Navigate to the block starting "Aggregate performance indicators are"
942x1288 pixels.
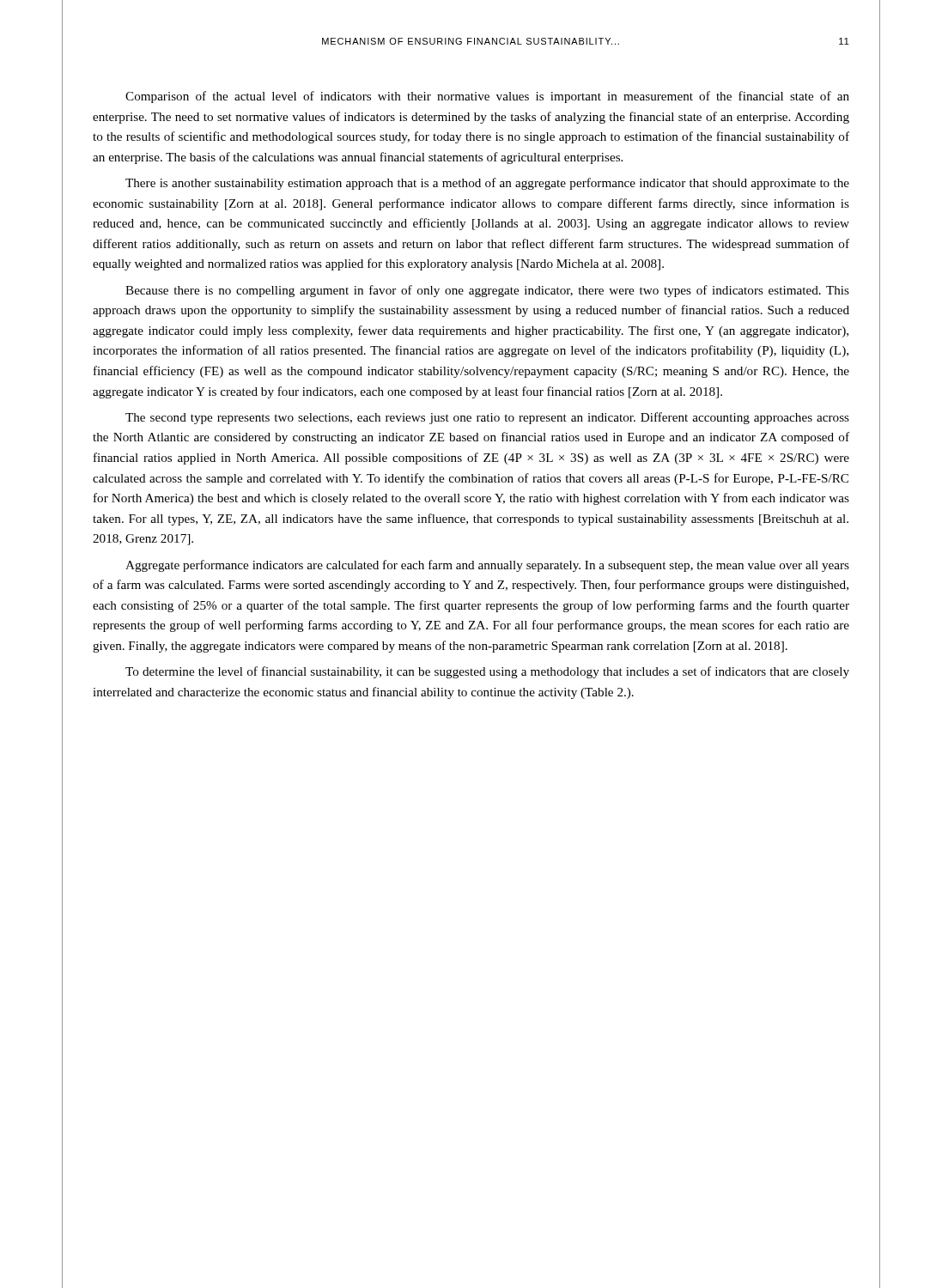471,605
